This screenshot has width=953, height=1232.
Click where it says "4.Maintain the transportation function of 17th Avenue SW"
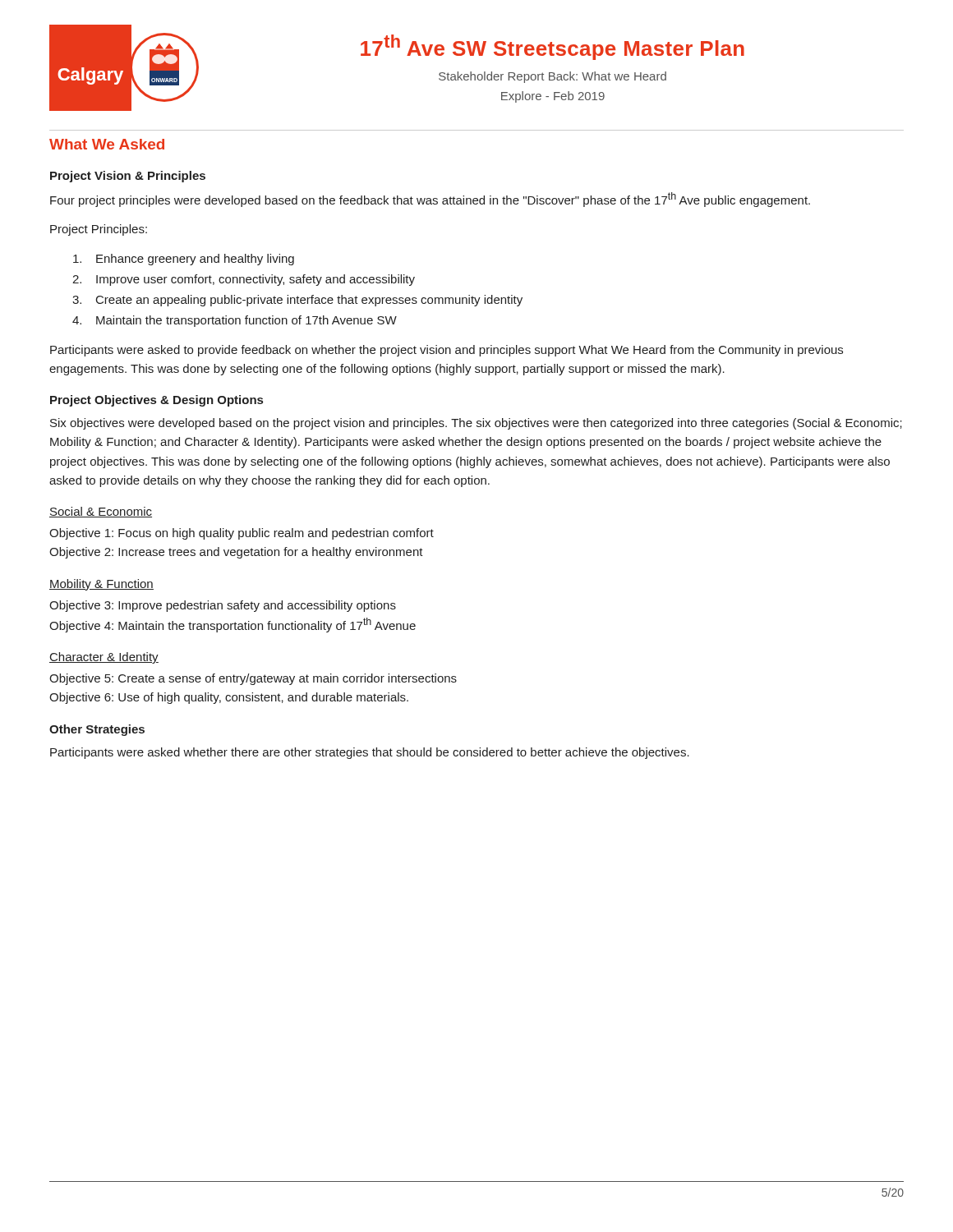pyautogui.click(x=235, y=321)
